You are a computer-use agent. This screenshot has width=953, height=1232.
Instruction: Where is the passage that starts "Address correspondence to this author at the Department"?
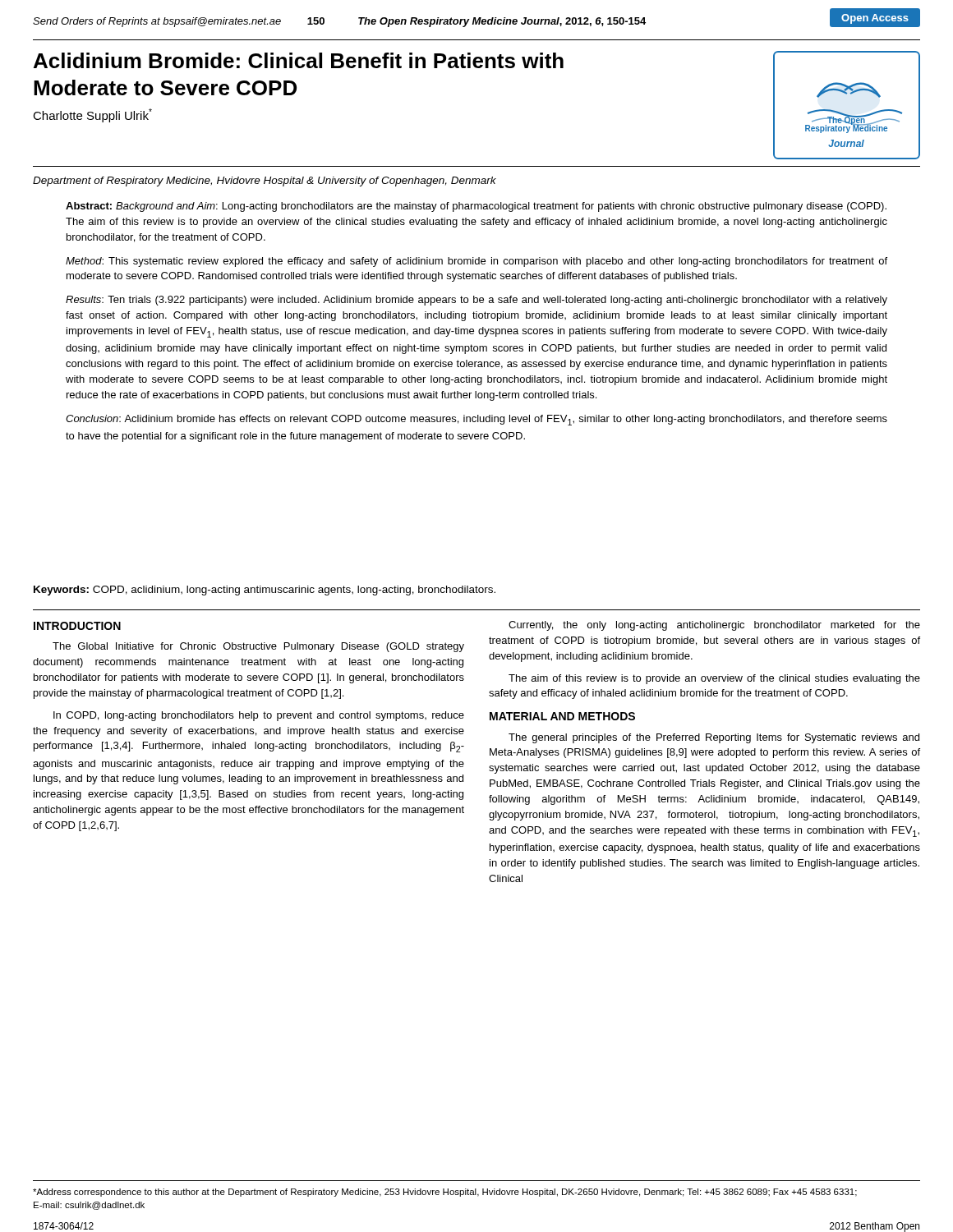tap(445, 1198)
